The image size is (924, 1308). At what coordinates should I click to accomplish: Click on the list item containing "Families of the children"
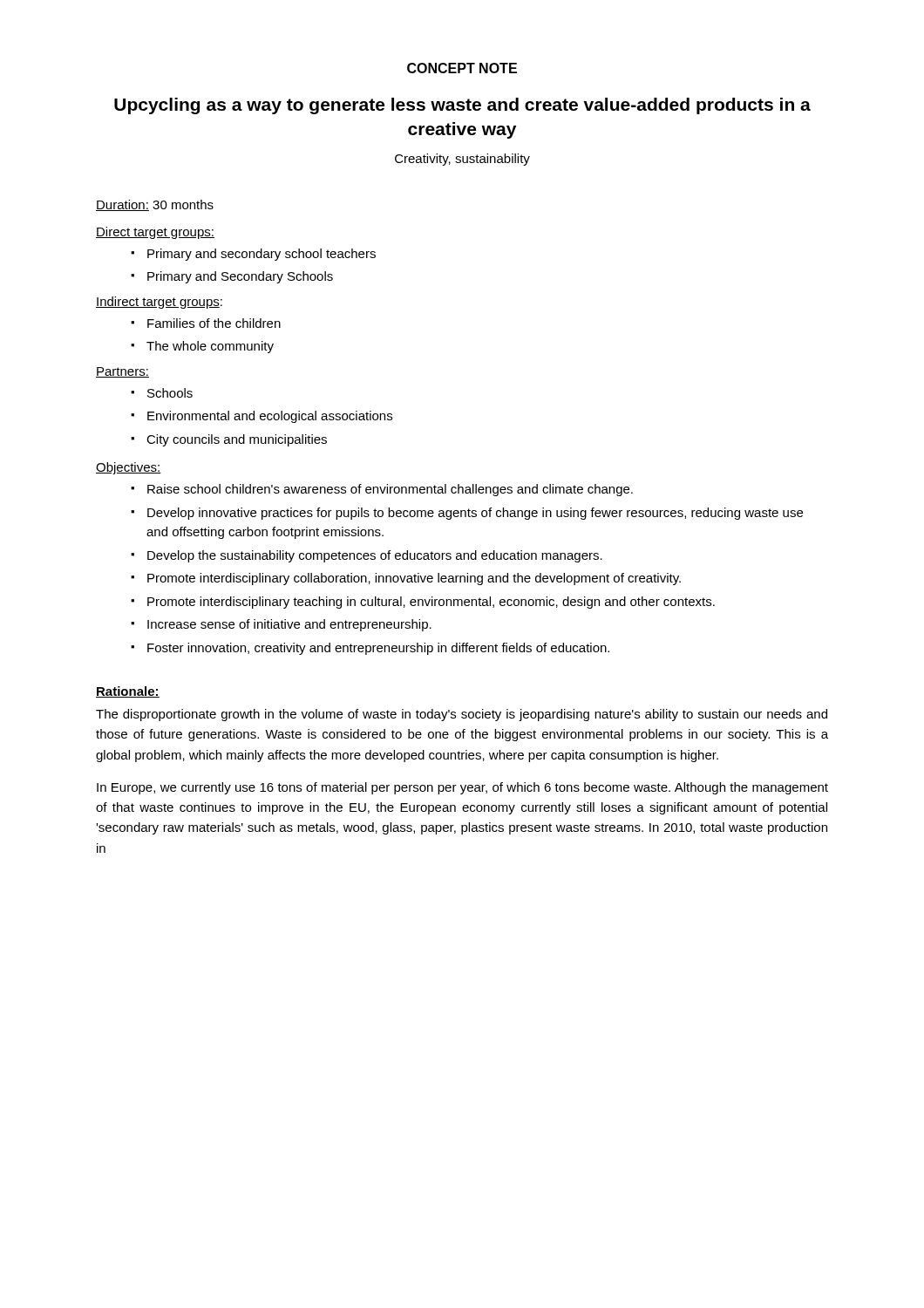214,323
